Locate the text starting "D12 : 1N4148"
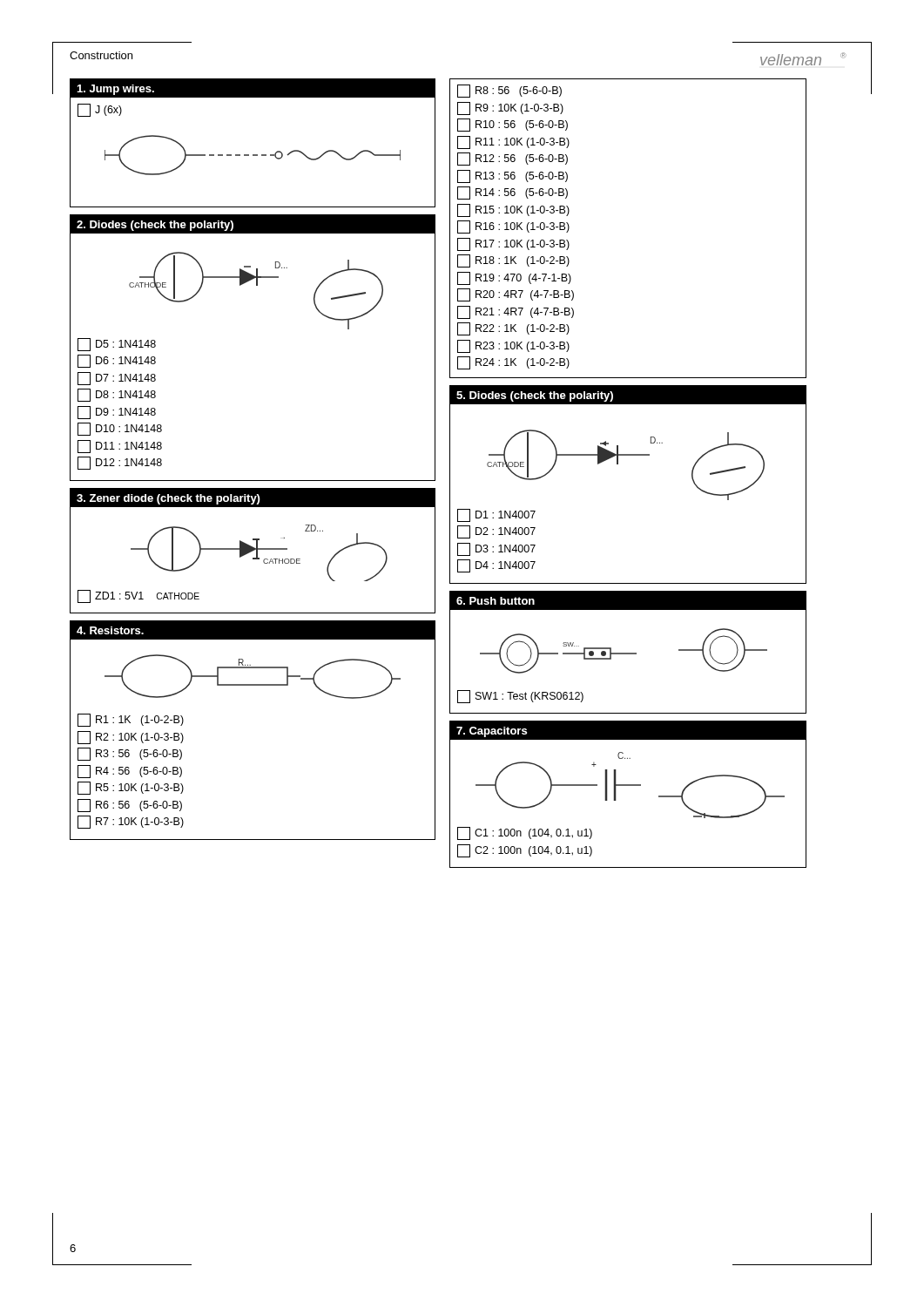924x1307 pixels. (120, 463)
